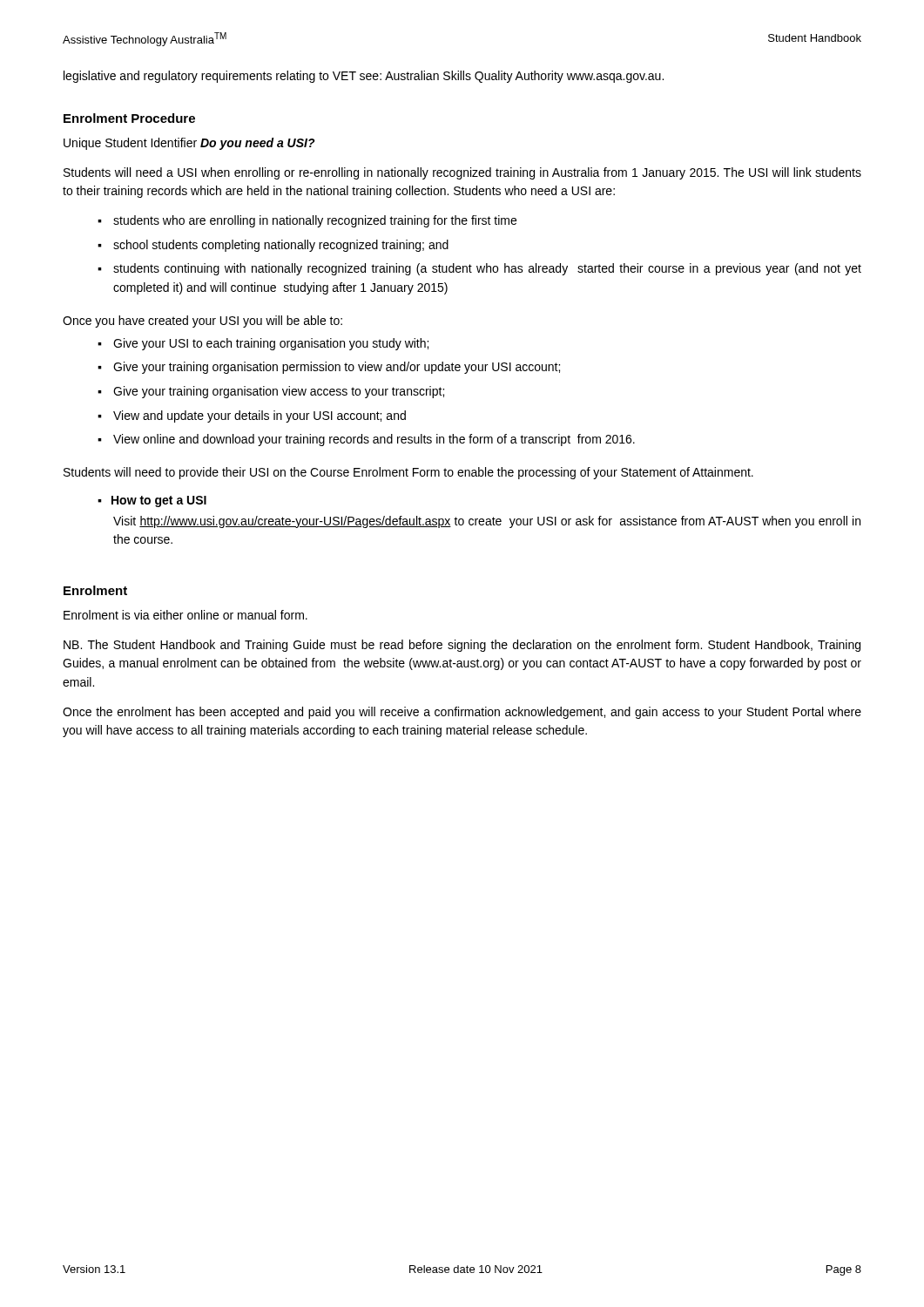The width and height of the screenshot is (924, 1307).
Task: Click on the list item containing "View online and download your training records"
Action: [462, 440]
